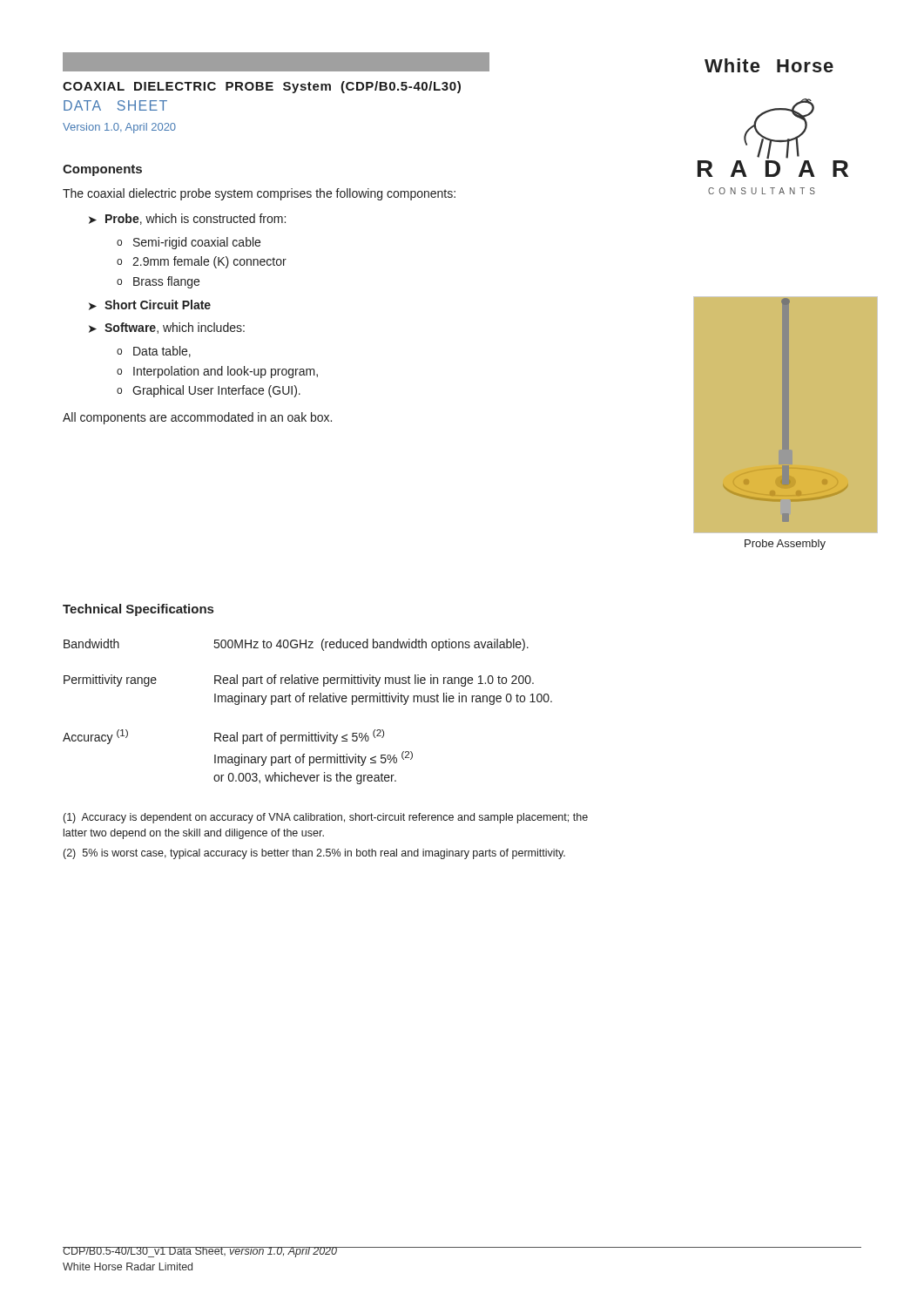Select the list item that says "Interpolation and look-up program,"
924x1307 pixels.
pos(226,371)
